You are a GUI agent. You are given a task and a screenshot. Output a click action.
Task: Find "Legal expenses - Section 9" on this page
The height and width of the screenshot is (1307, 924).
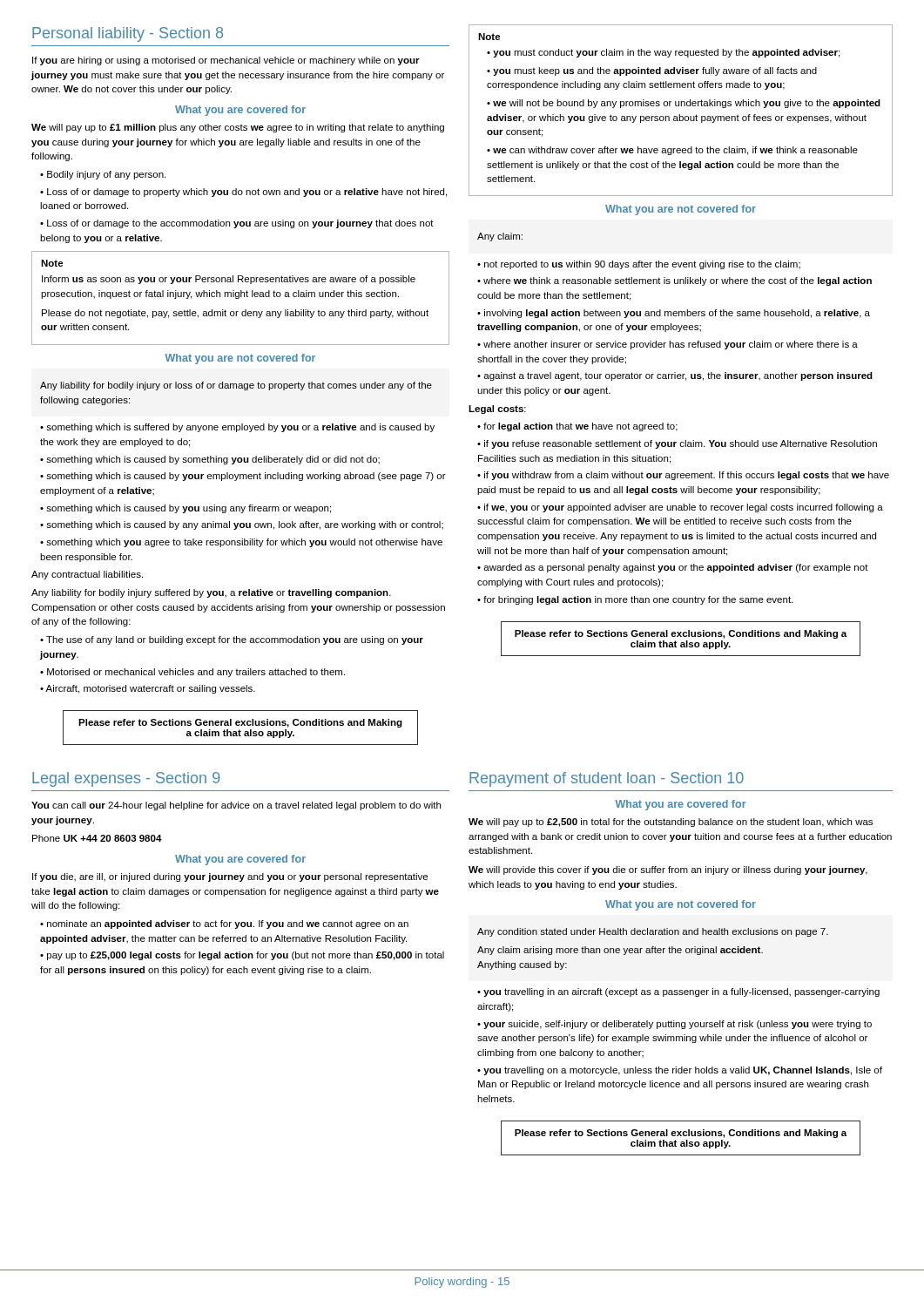[240, 780]
